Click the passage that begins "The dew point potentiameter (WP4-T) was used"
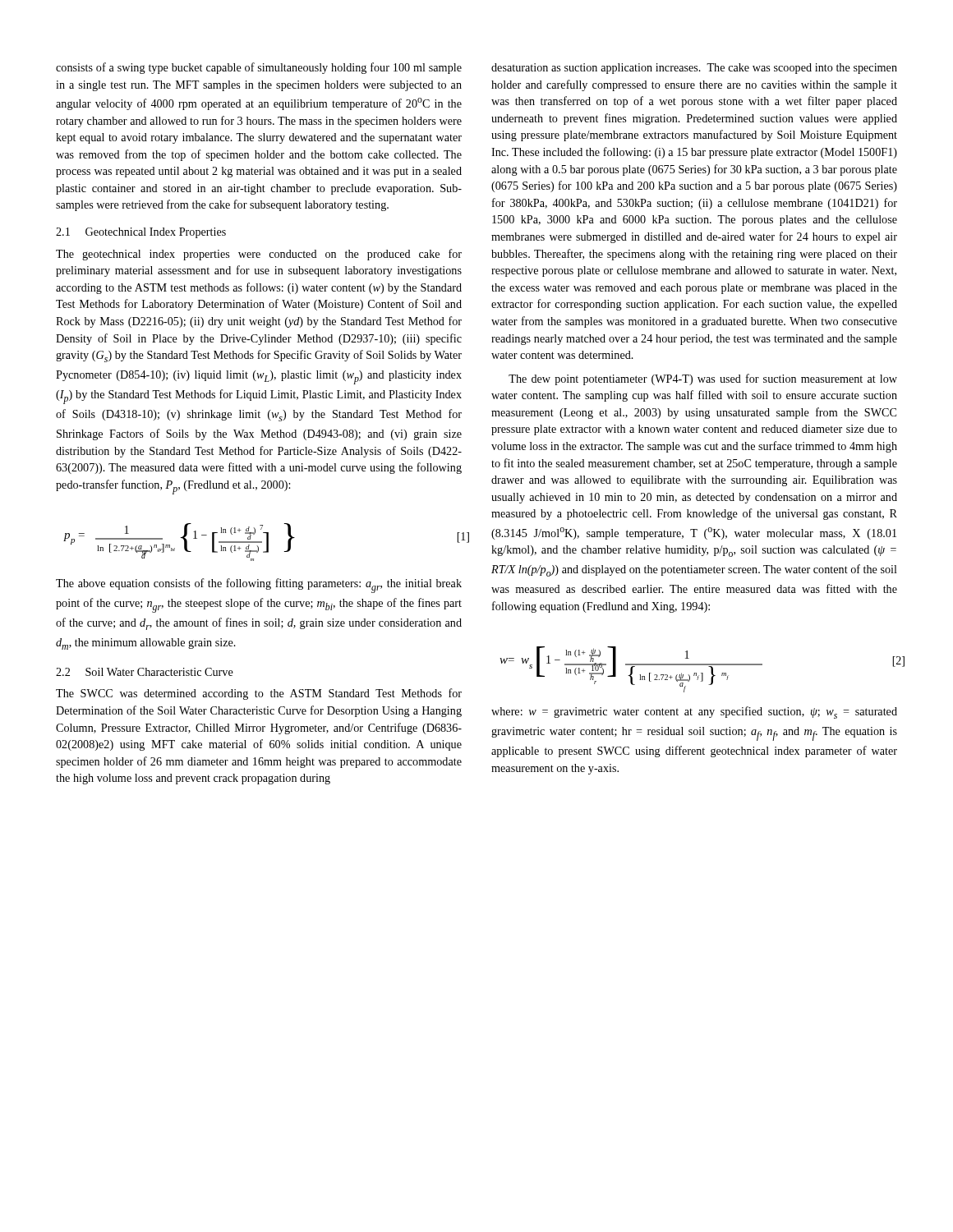Viewport: 953px width, 1232px height. [694, 492]
